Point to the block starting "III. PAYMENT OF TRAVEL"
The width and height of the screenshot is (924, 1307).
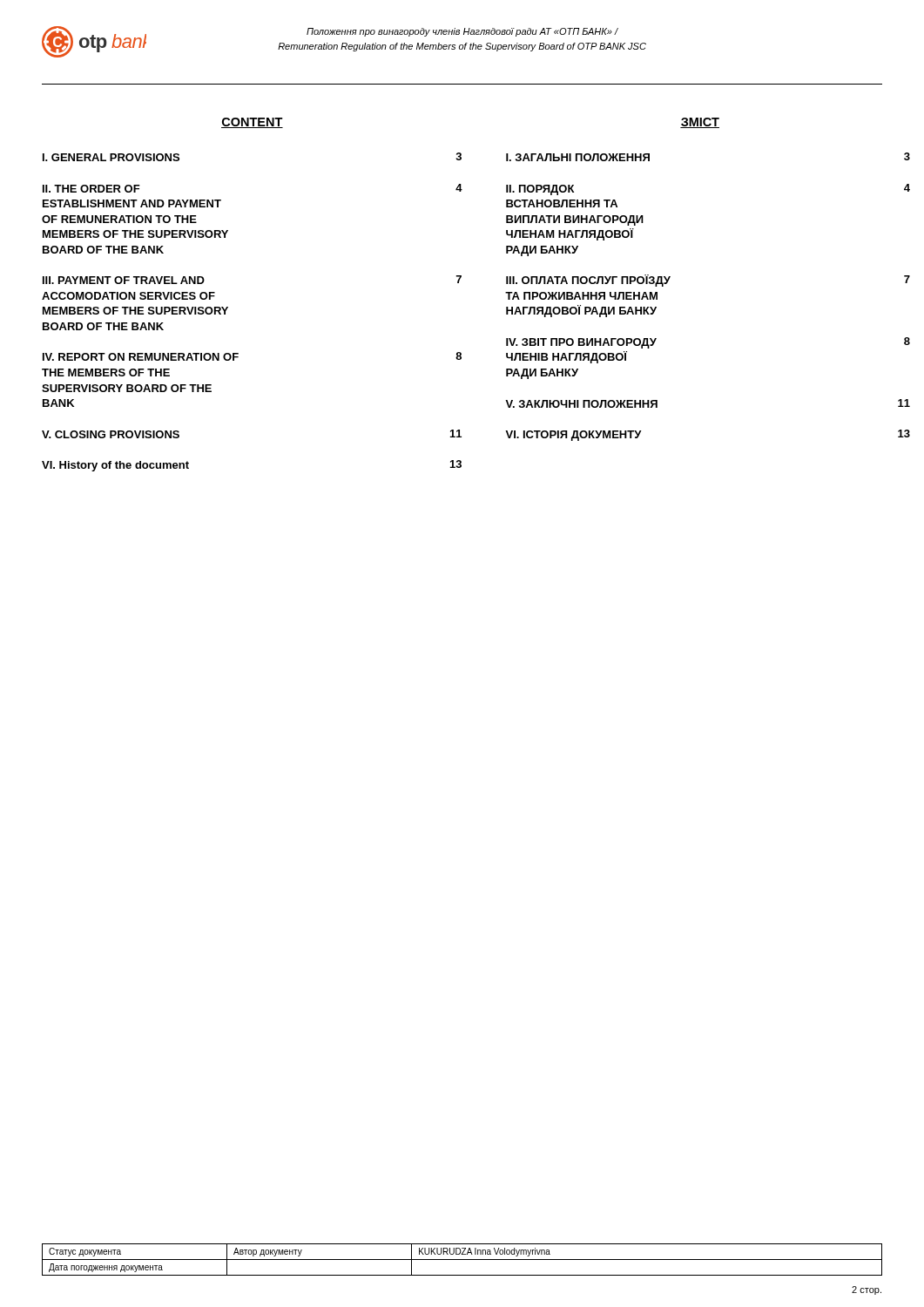click(x=127, y=280)
